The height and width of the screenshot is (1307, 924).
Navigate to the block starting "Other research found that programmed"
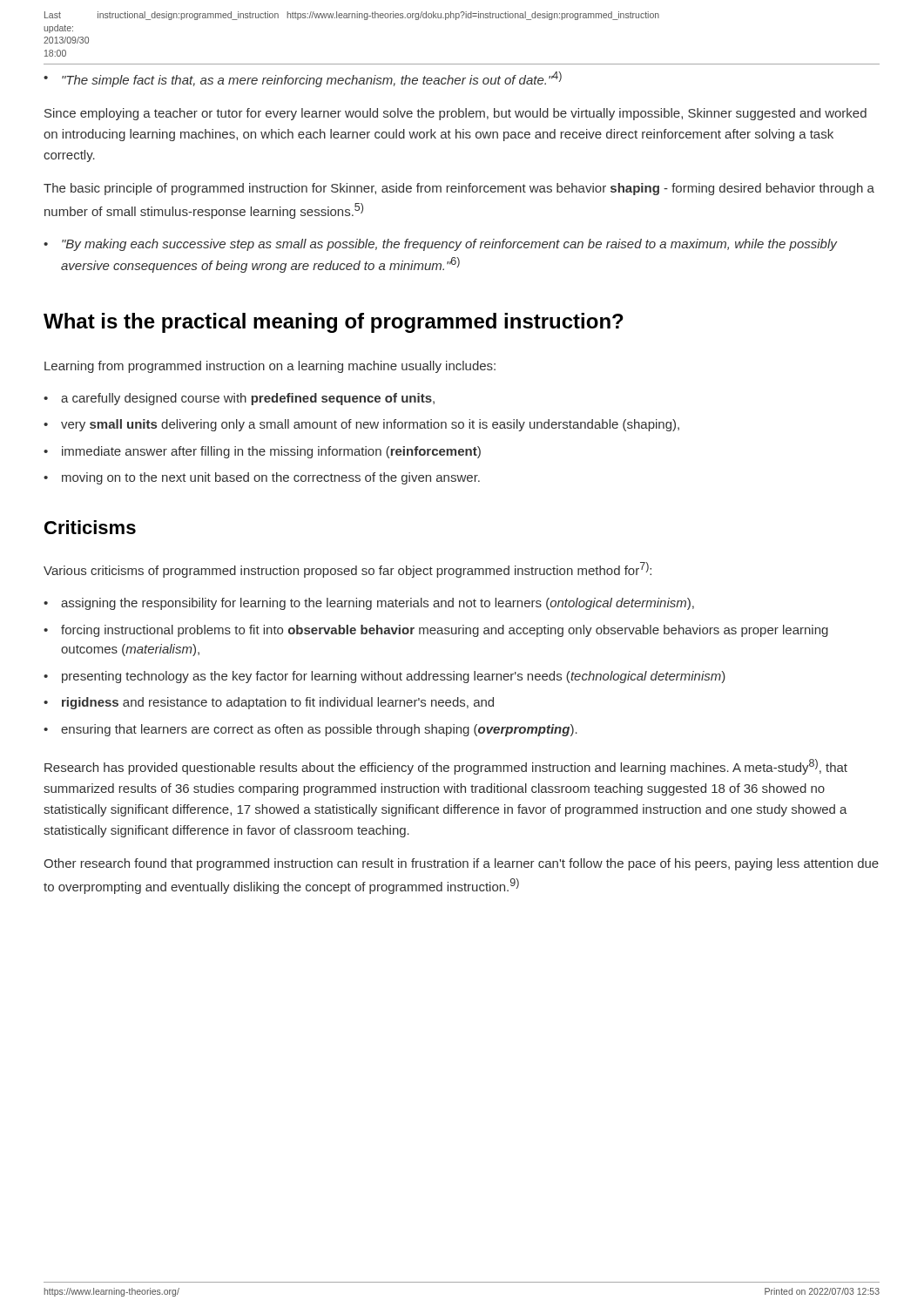461,875
